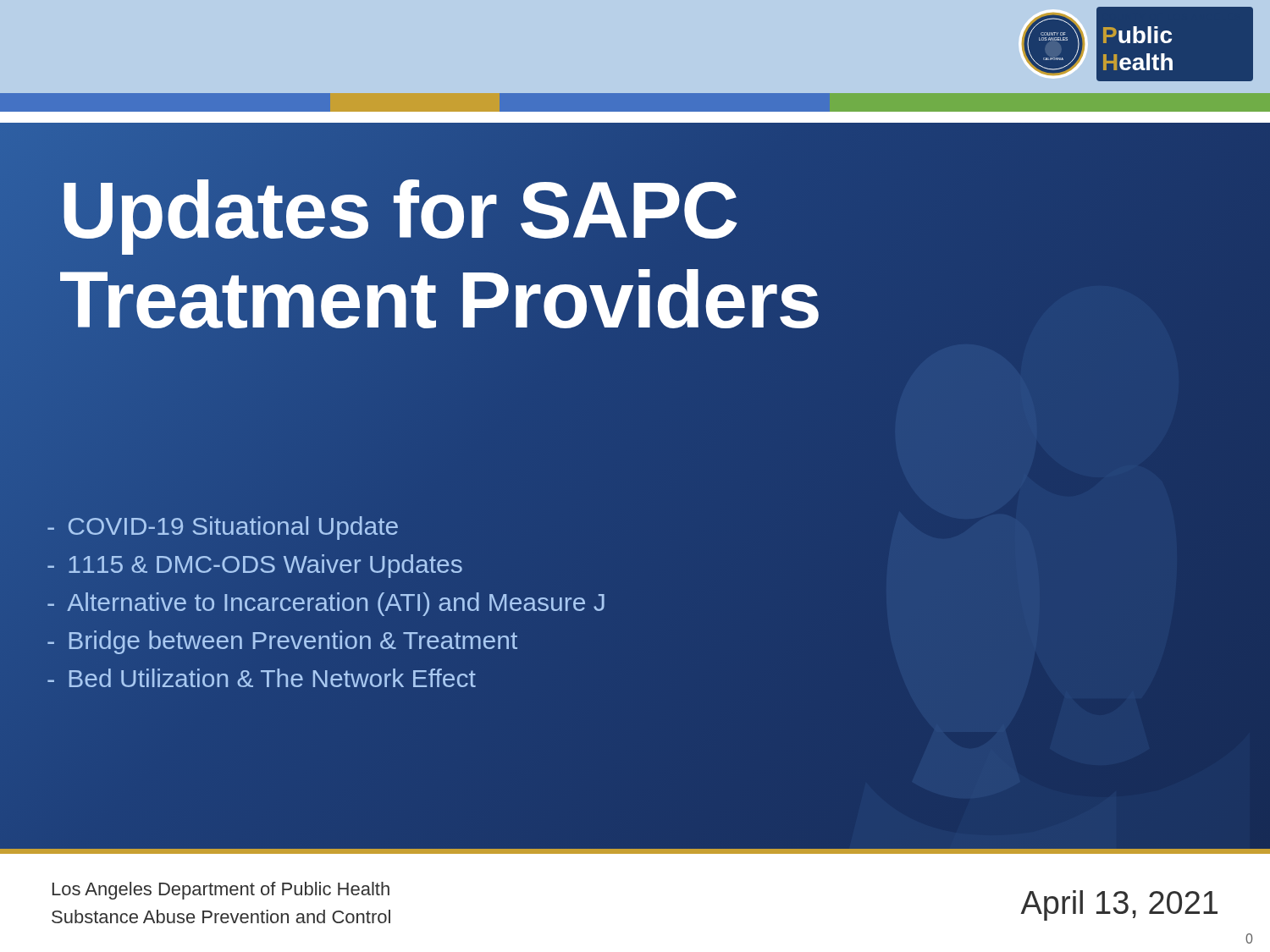Locate the text "-Bridge between Prevention & Treatment"

(x=282, y=641)
